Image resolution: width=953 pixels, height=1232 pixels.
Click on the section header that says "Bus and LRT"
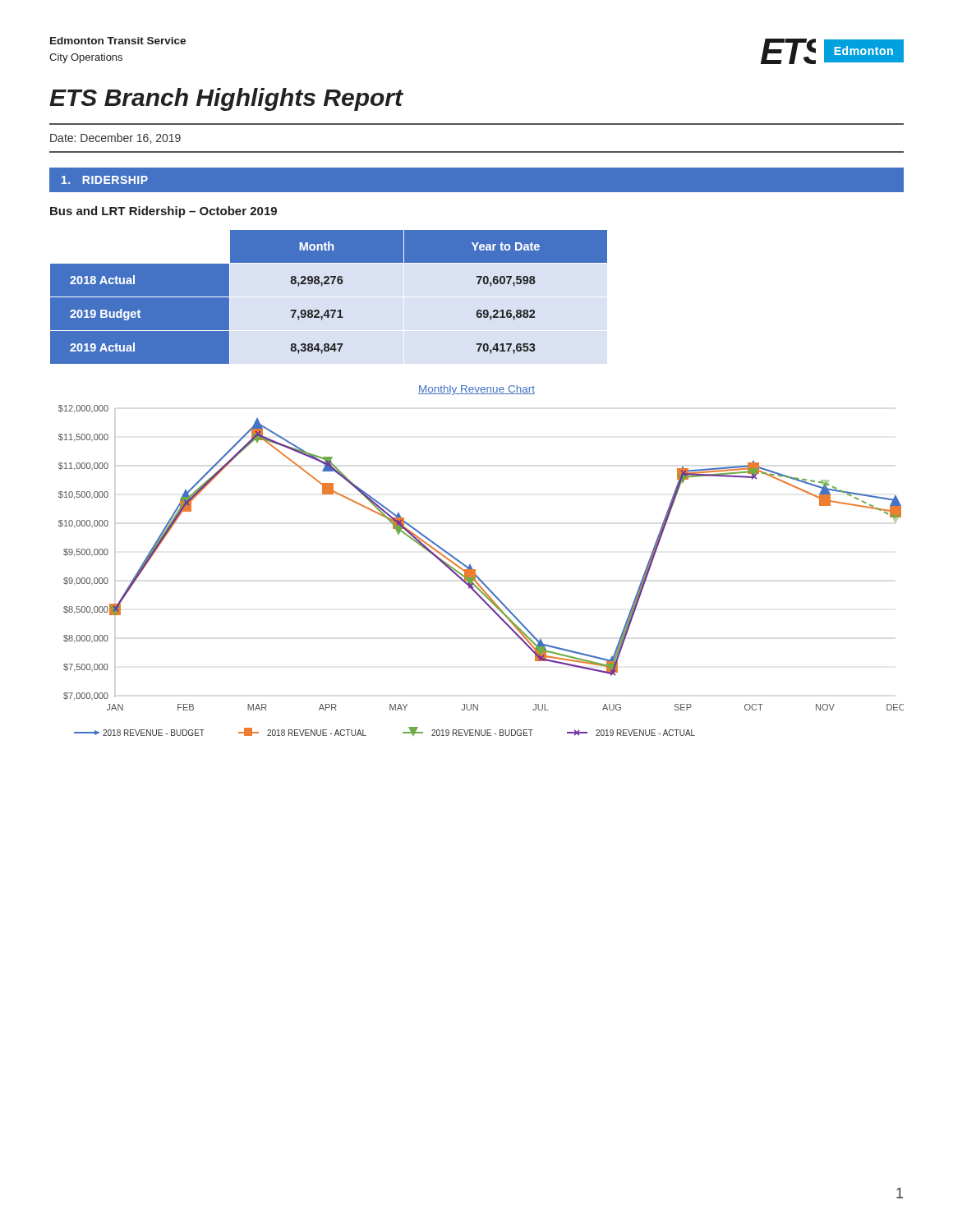(163, 211)
